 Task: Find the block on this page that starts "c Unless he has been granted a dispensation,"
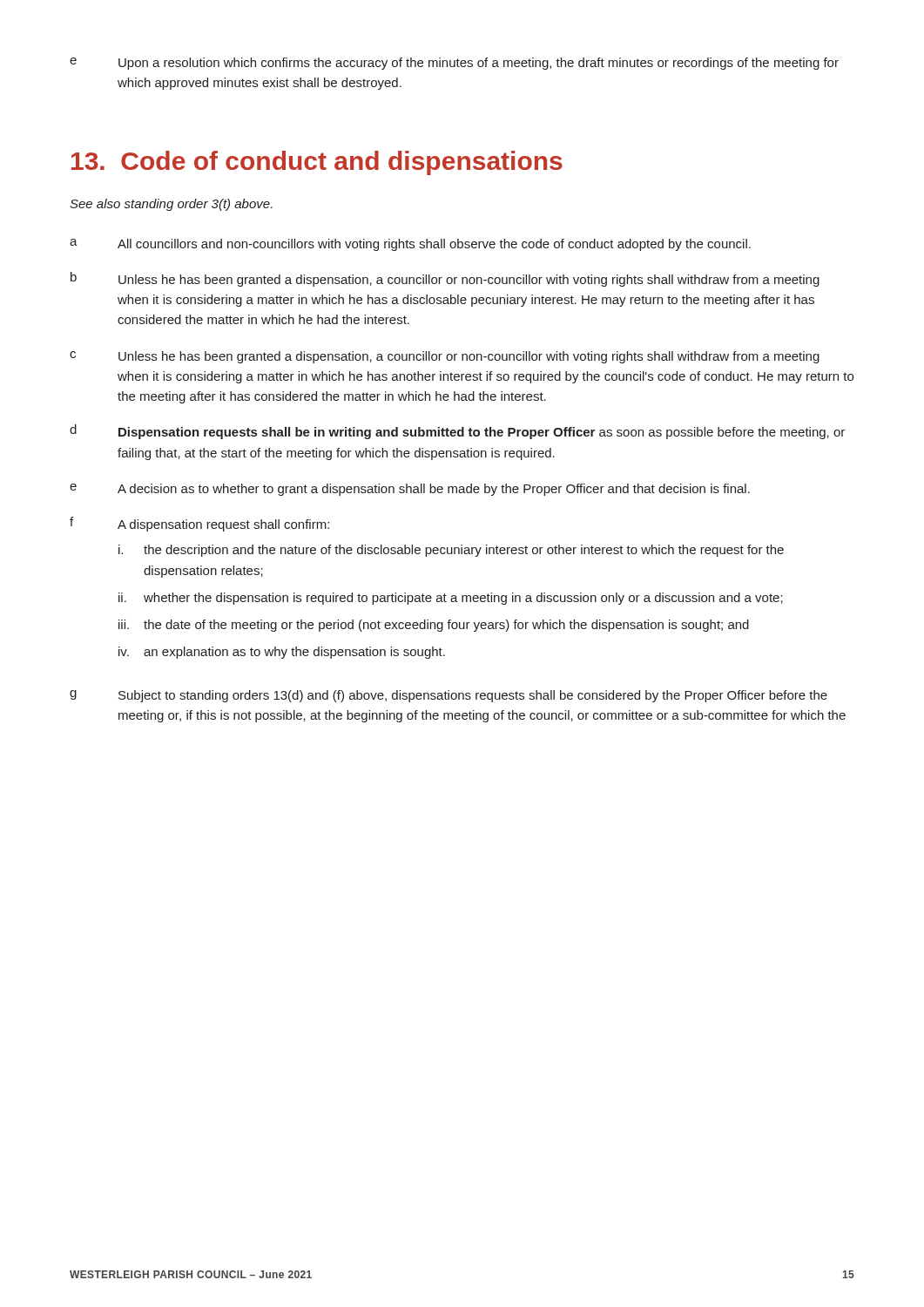click(x=462, y=376)
